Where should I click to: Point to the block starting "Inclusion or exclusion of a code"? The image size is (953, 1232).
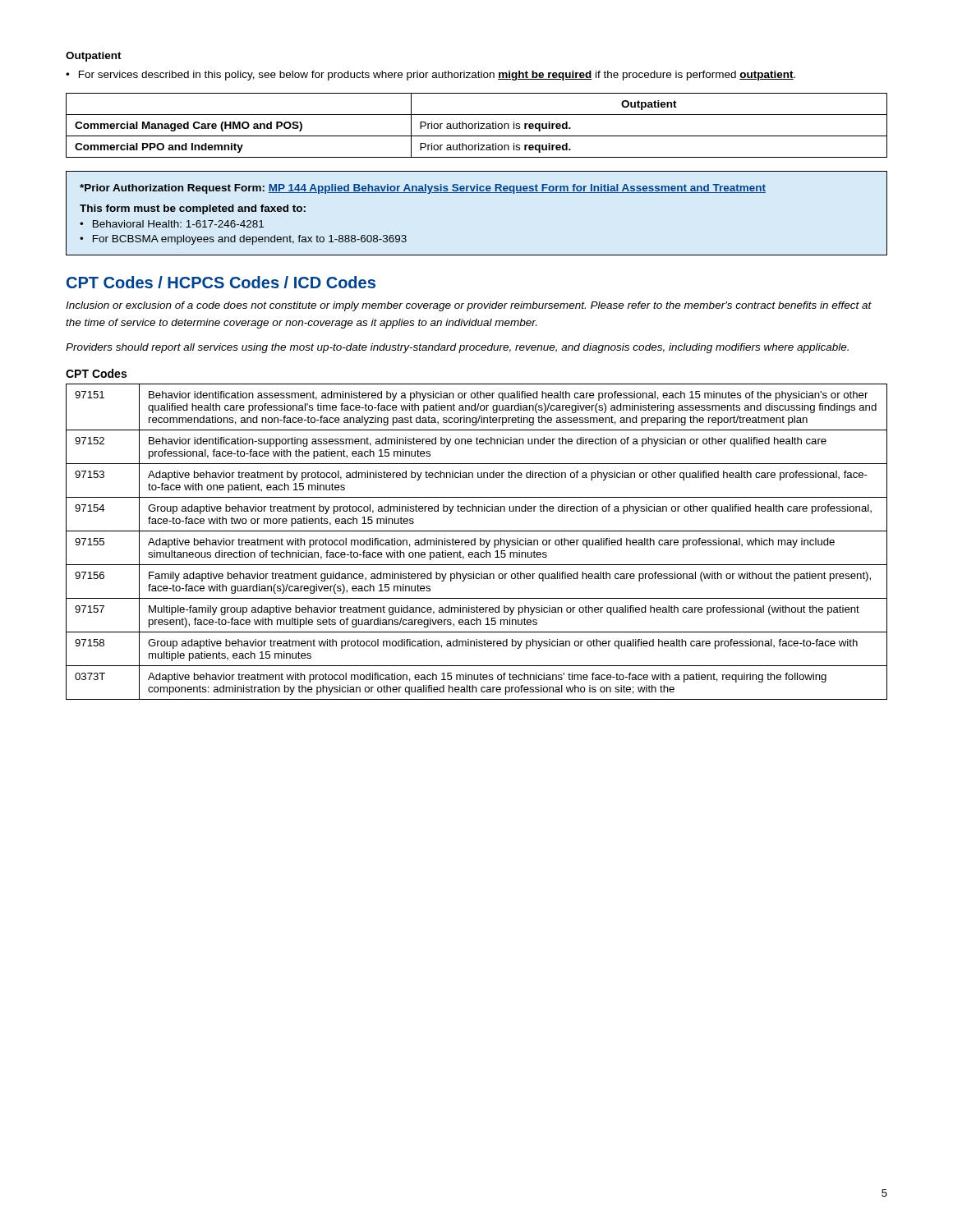468,314
